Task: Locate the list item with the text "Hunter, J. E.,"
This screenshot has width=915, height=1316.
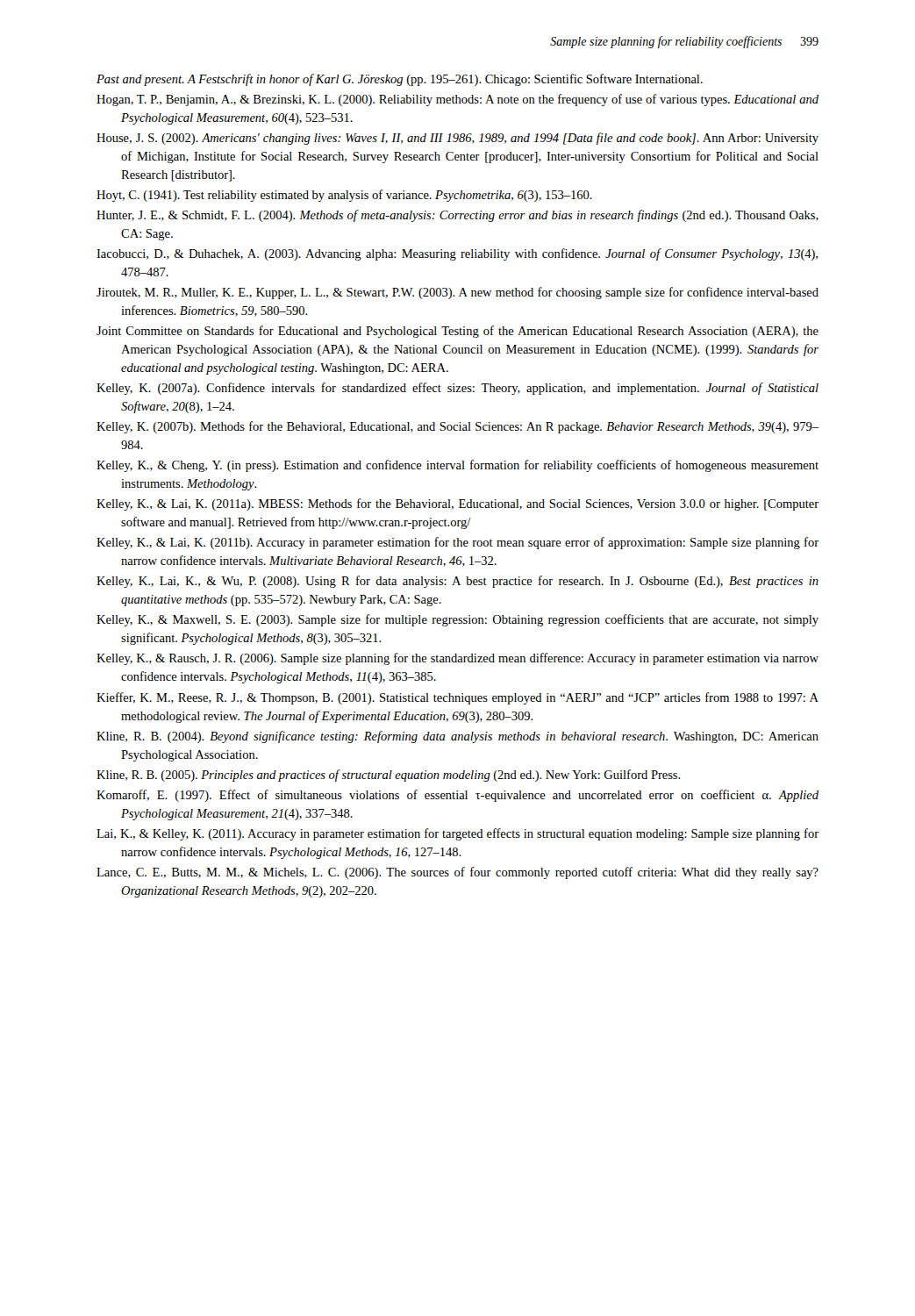Action: pyautogui.click(x=458, y=224)
